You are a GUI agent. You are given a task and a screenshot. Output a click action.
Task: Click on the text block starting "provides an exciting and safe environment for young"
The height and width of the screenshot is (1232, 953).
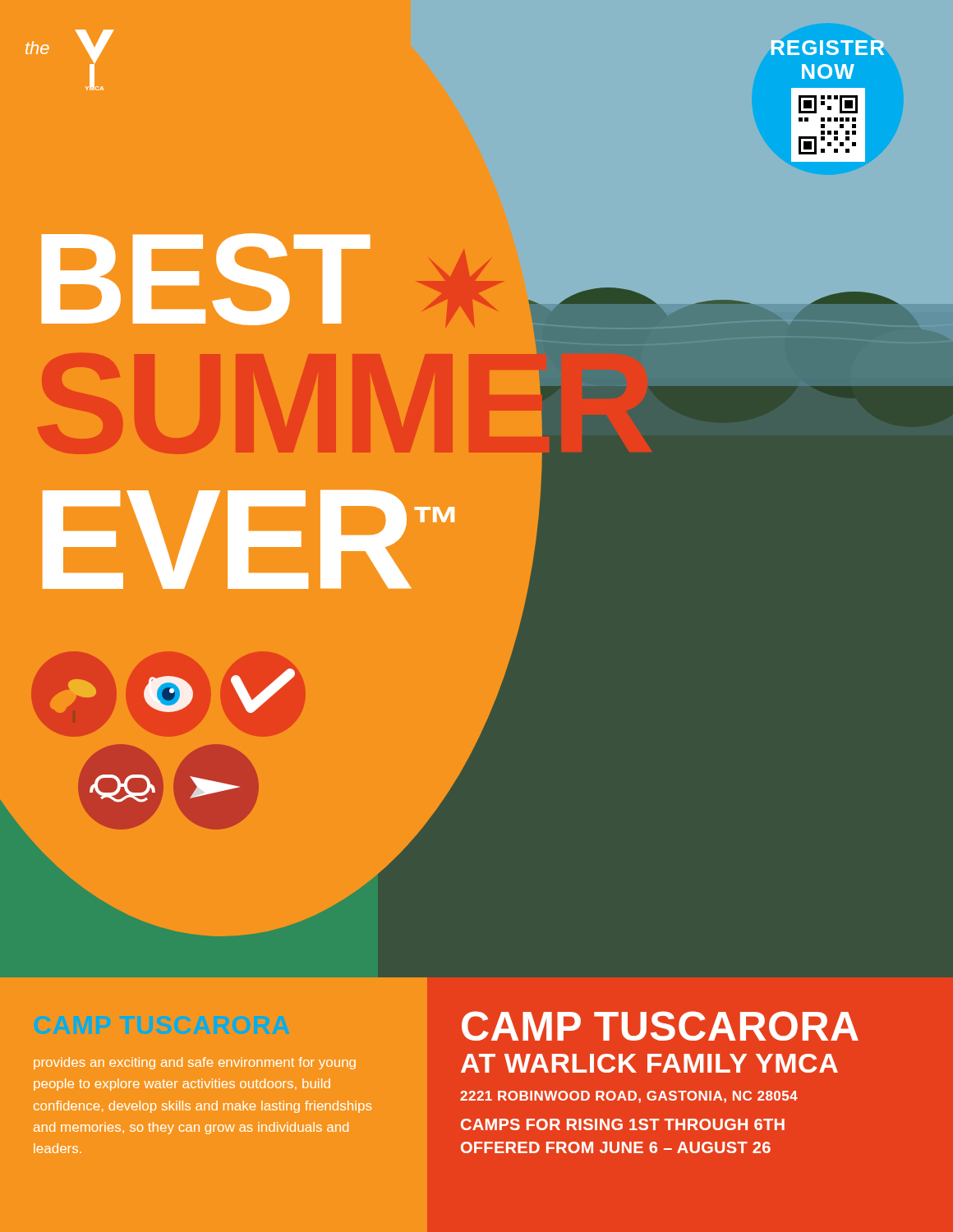pos(203,1106)
